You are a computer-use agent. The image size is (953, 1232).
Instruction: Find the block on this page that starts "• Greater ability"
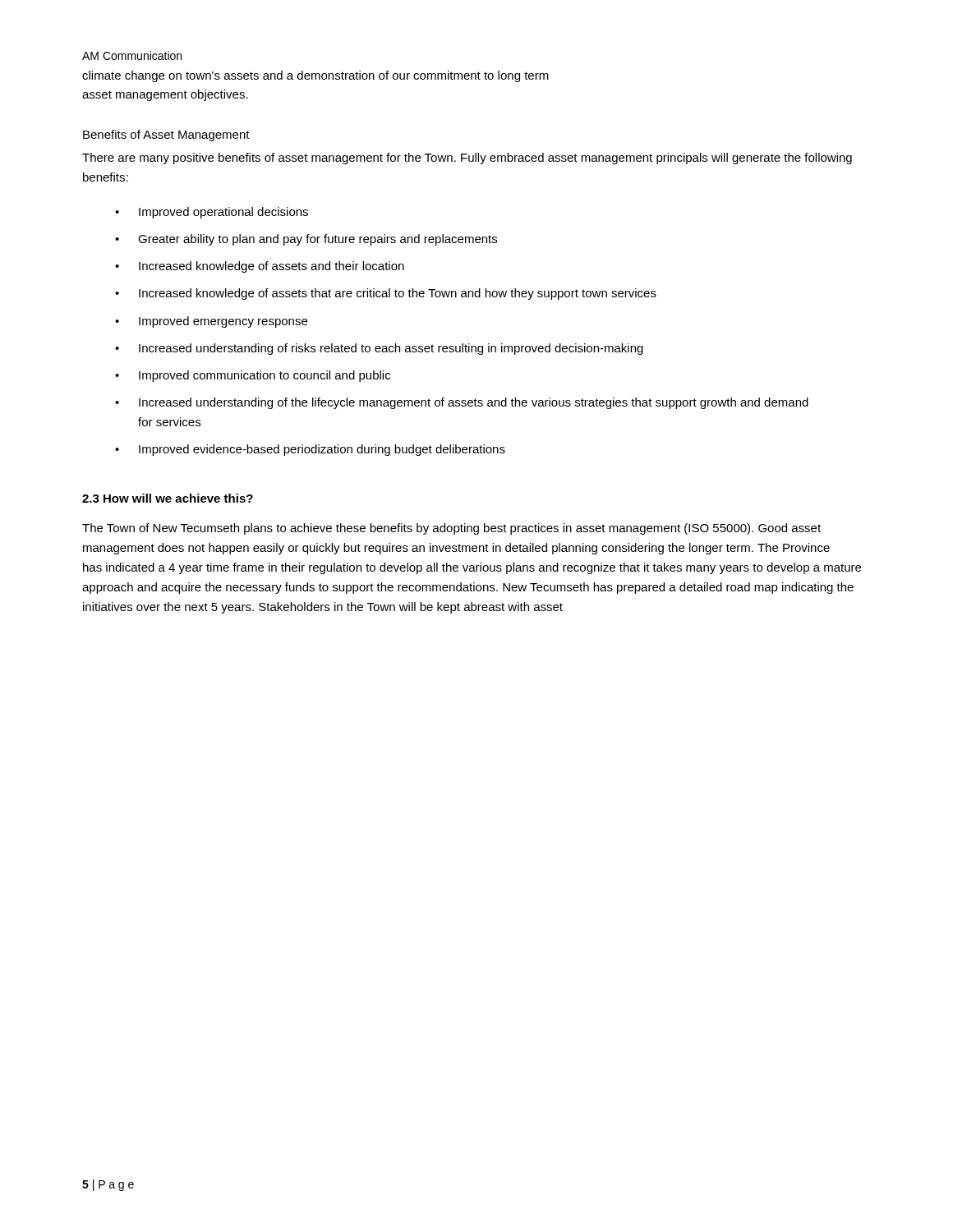[x=306, y=238]
